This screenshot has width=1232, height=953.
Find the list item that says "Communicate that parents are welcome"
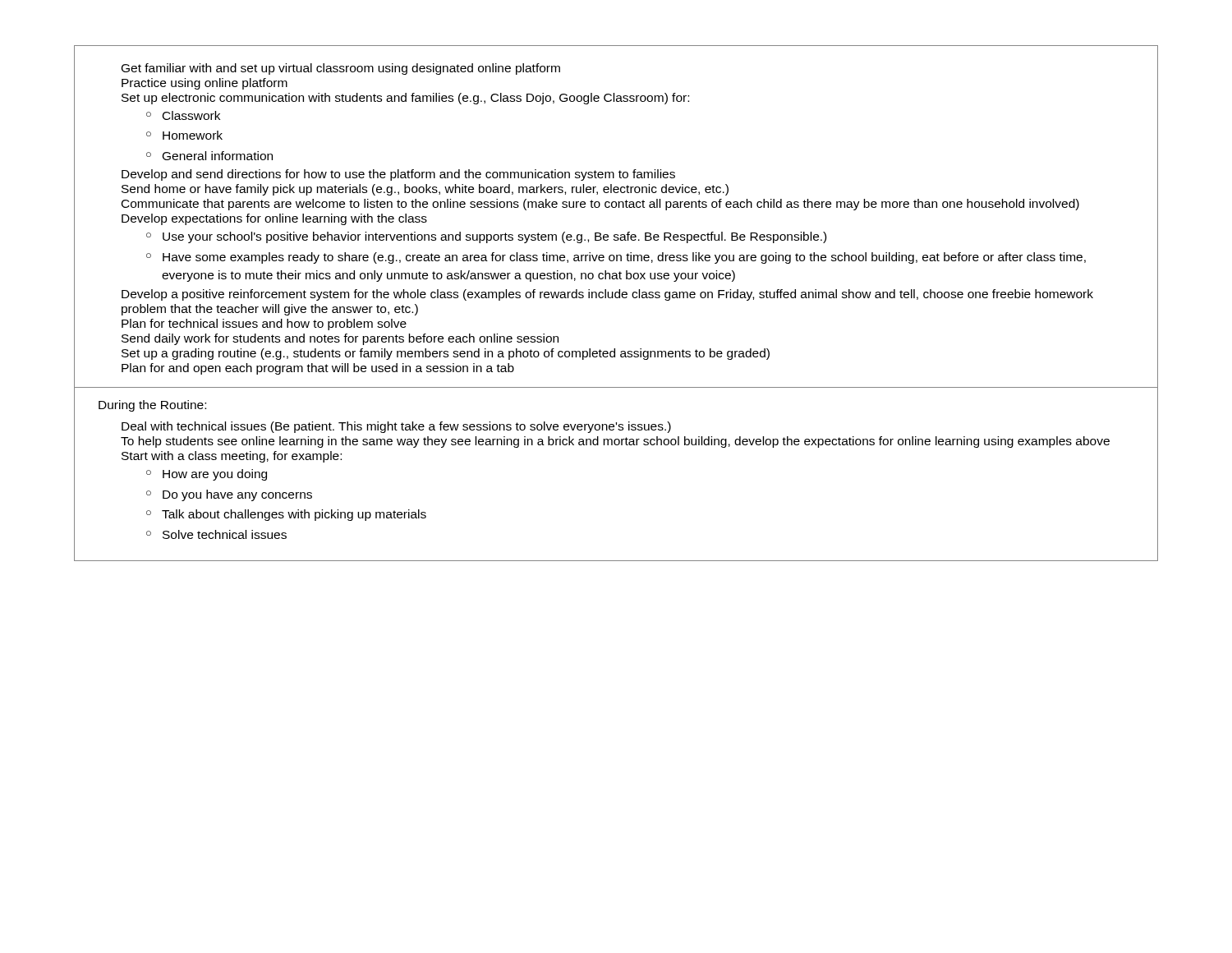click(628, 204)
